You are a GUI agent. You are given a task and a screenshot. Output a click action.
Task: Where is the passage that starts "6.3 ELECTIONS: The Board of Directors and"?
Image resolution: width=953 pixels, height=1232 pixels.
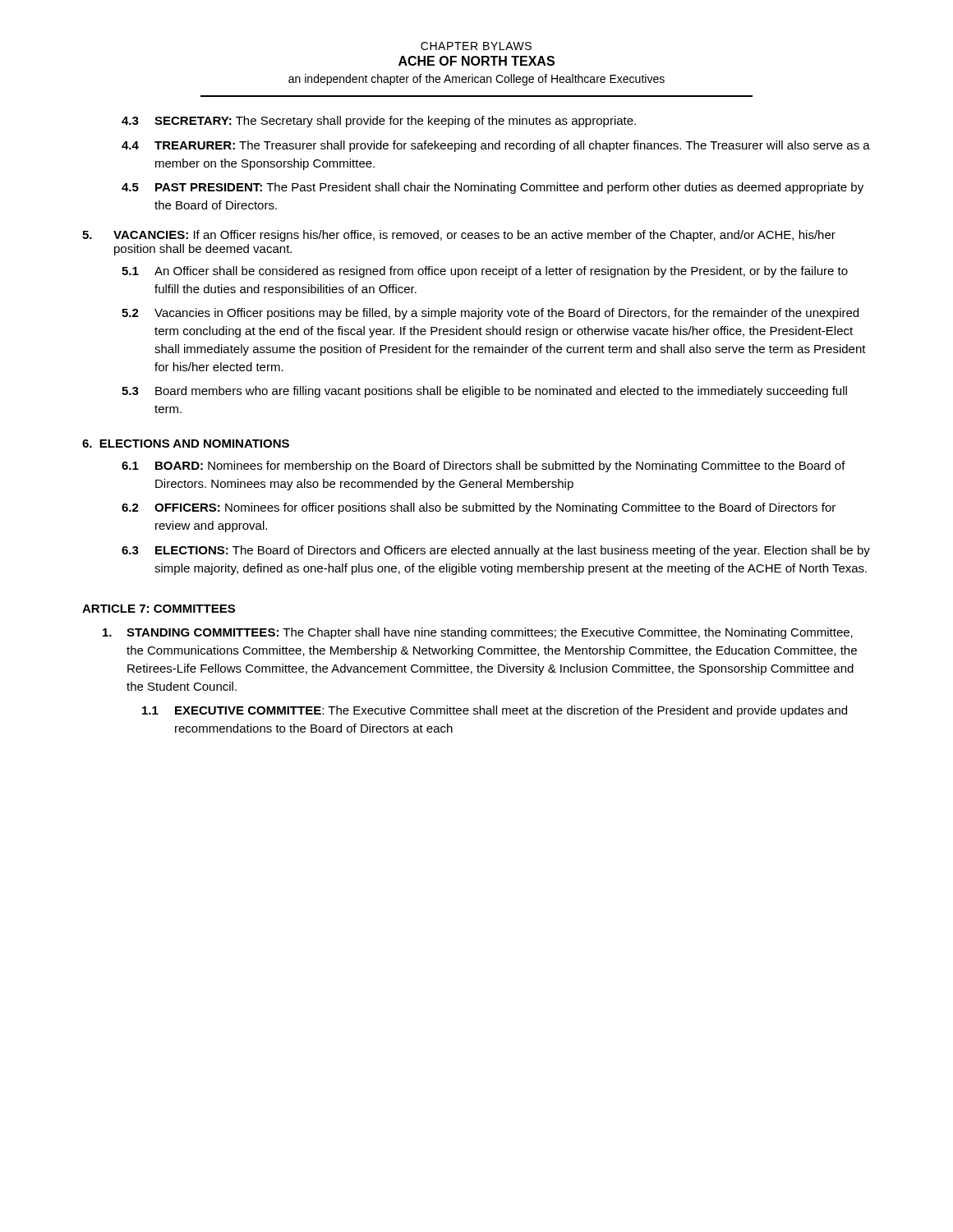(496, 559)
